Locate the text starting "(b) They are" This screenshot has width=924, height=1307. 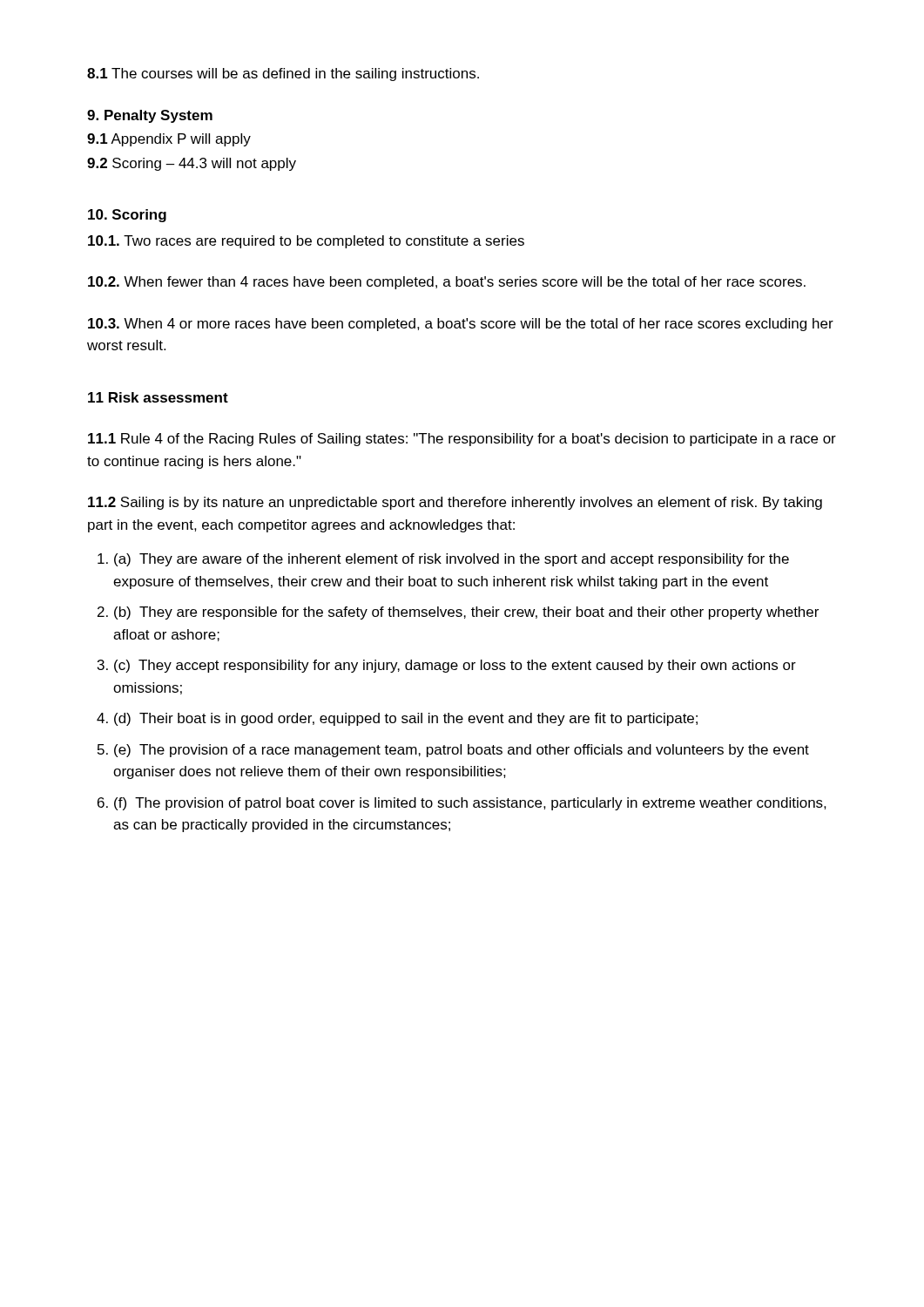pos(475,623)
